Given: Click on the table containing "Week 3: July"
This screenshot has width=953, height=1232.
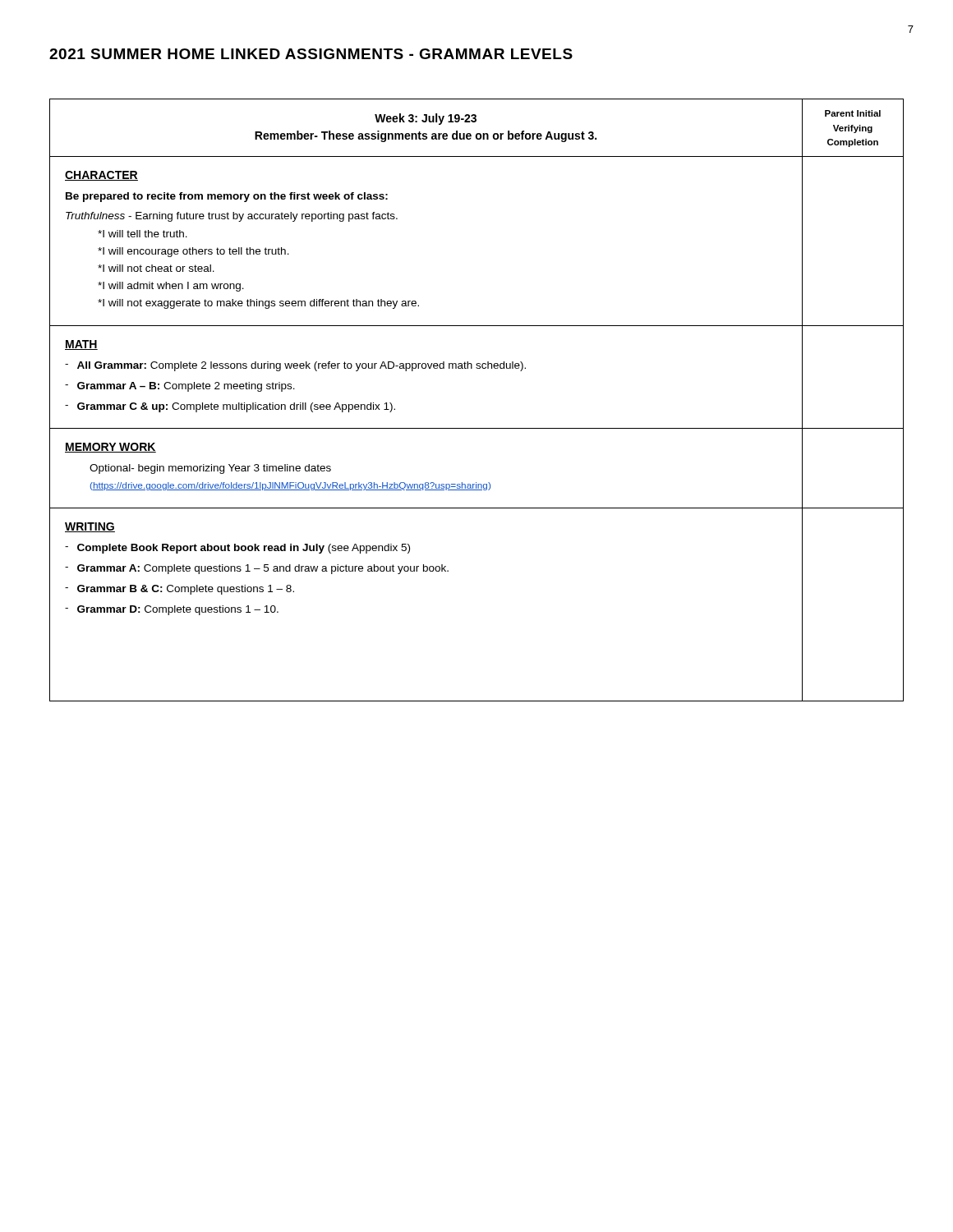Looking at the screenshot, I should pos(476,400).
